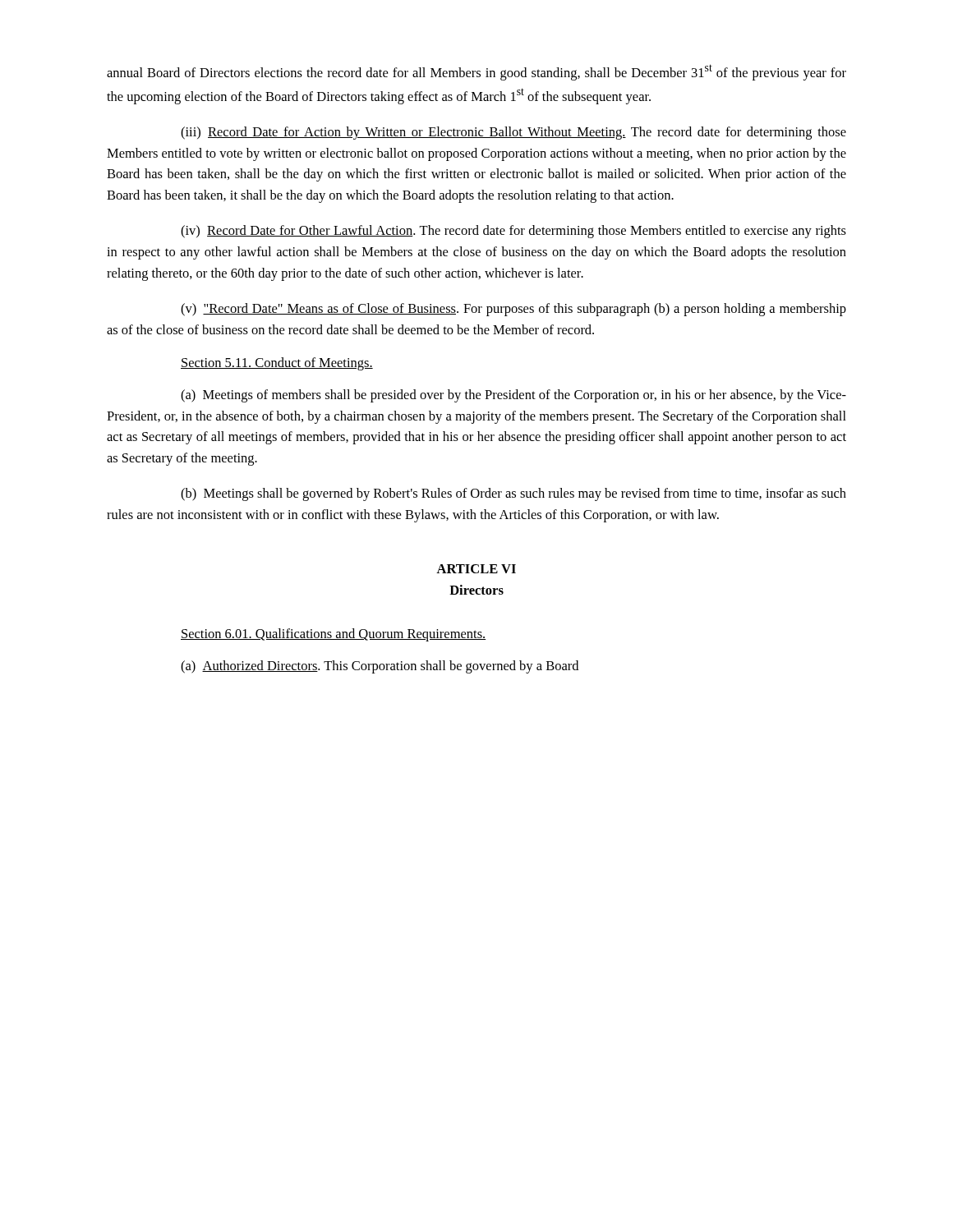Click on the text block that says "(iv) Record Date for Other Lawful"
The height and width of the screenshot is (1232, 953).
coord(476,250)
